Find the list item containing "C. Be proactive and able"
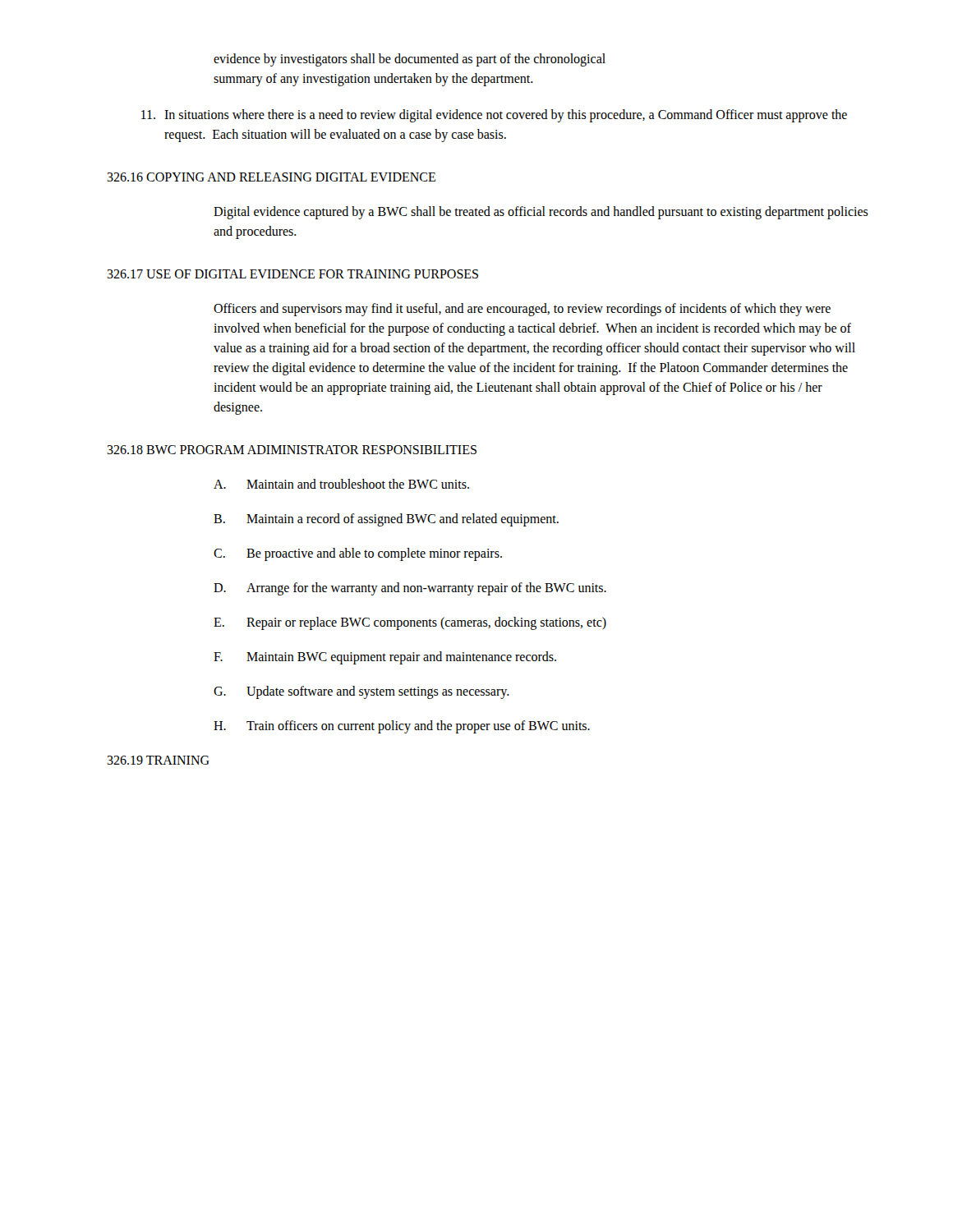The width and height of the screenshot is (953, 1232). (x=358, y=554)
